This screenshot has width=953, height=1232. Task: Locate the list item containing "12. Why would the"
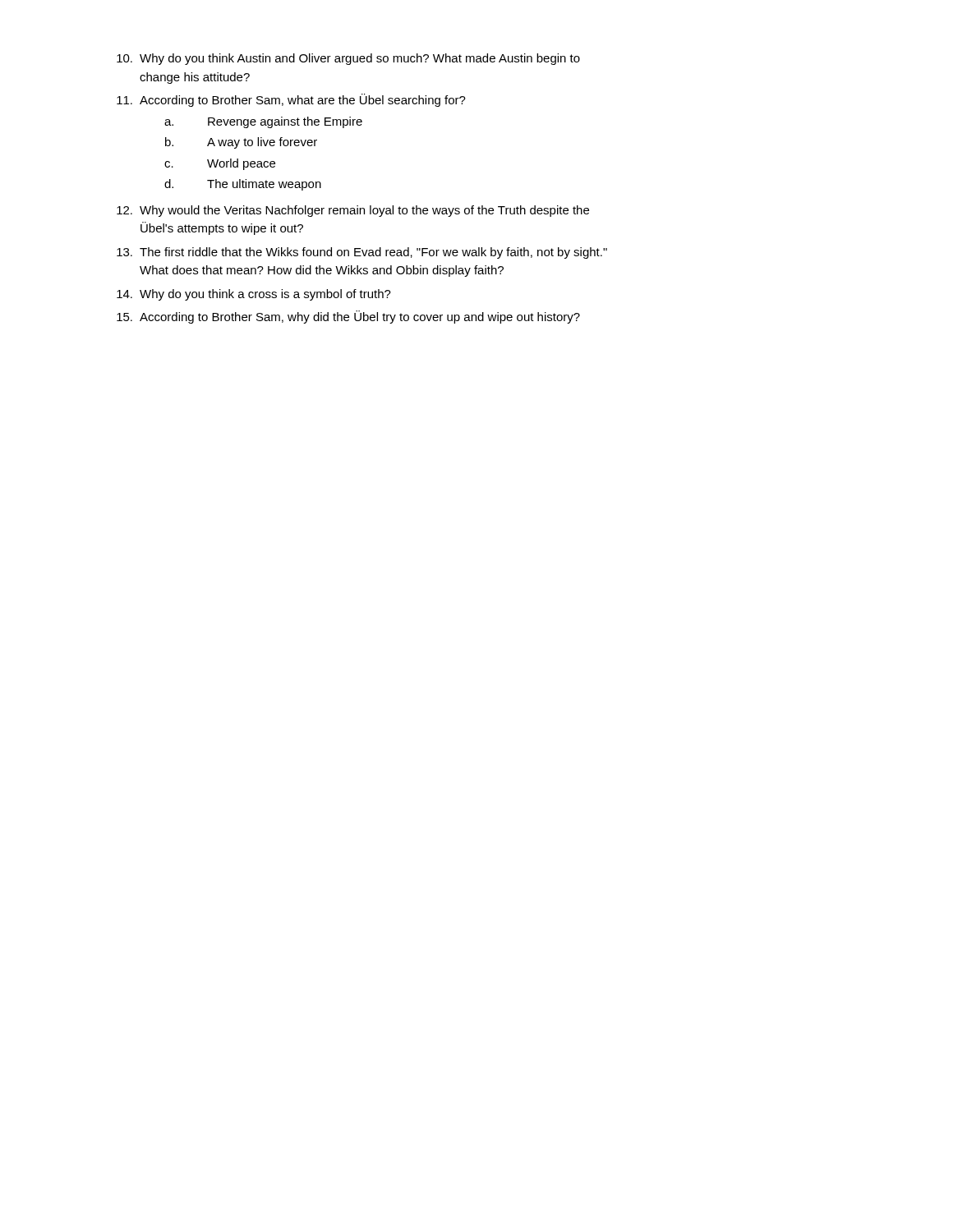(497, 219)
